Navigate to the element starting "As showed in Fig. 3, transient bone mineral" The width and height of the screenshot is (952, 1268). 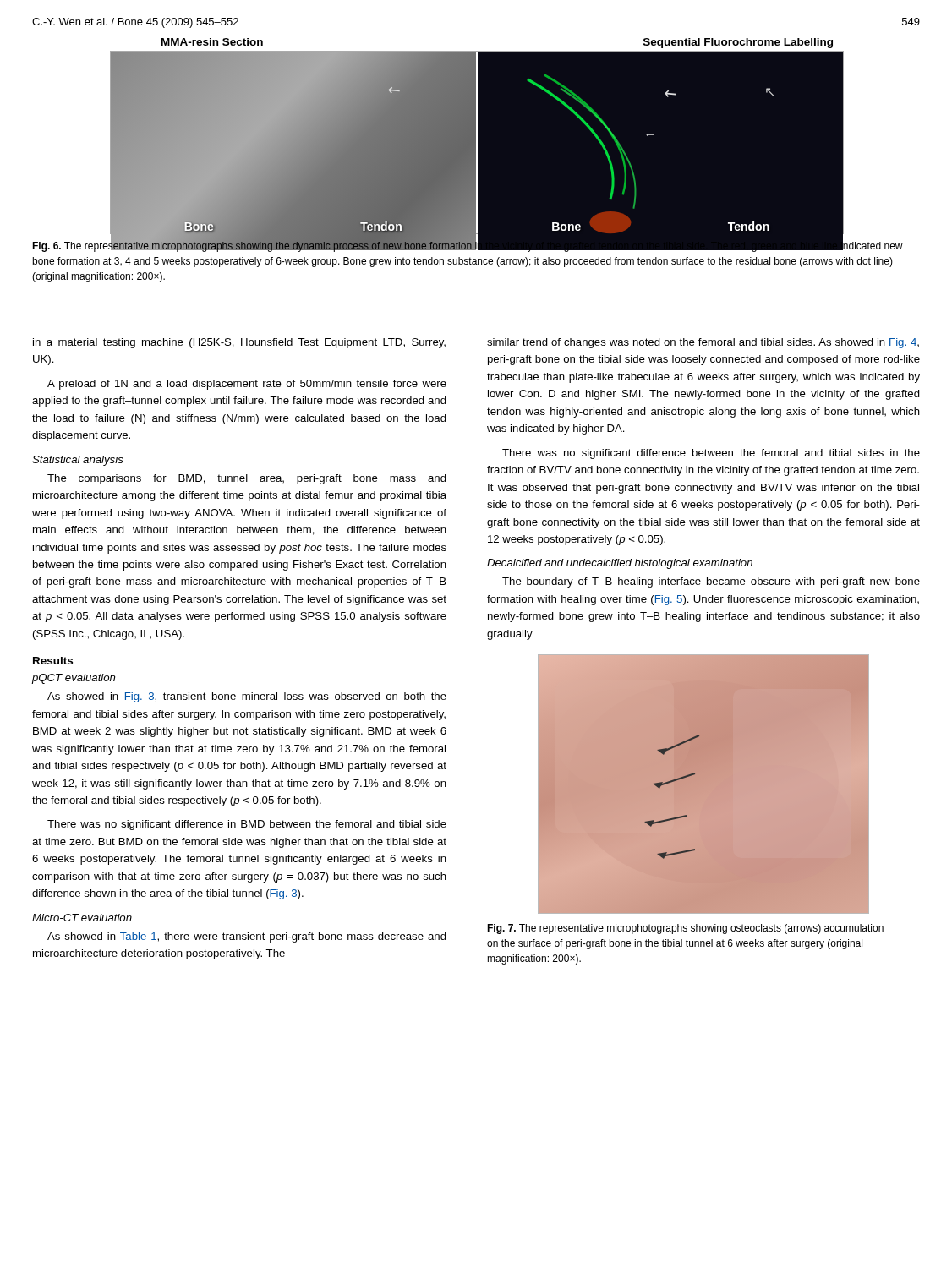(x=239, y=748)
